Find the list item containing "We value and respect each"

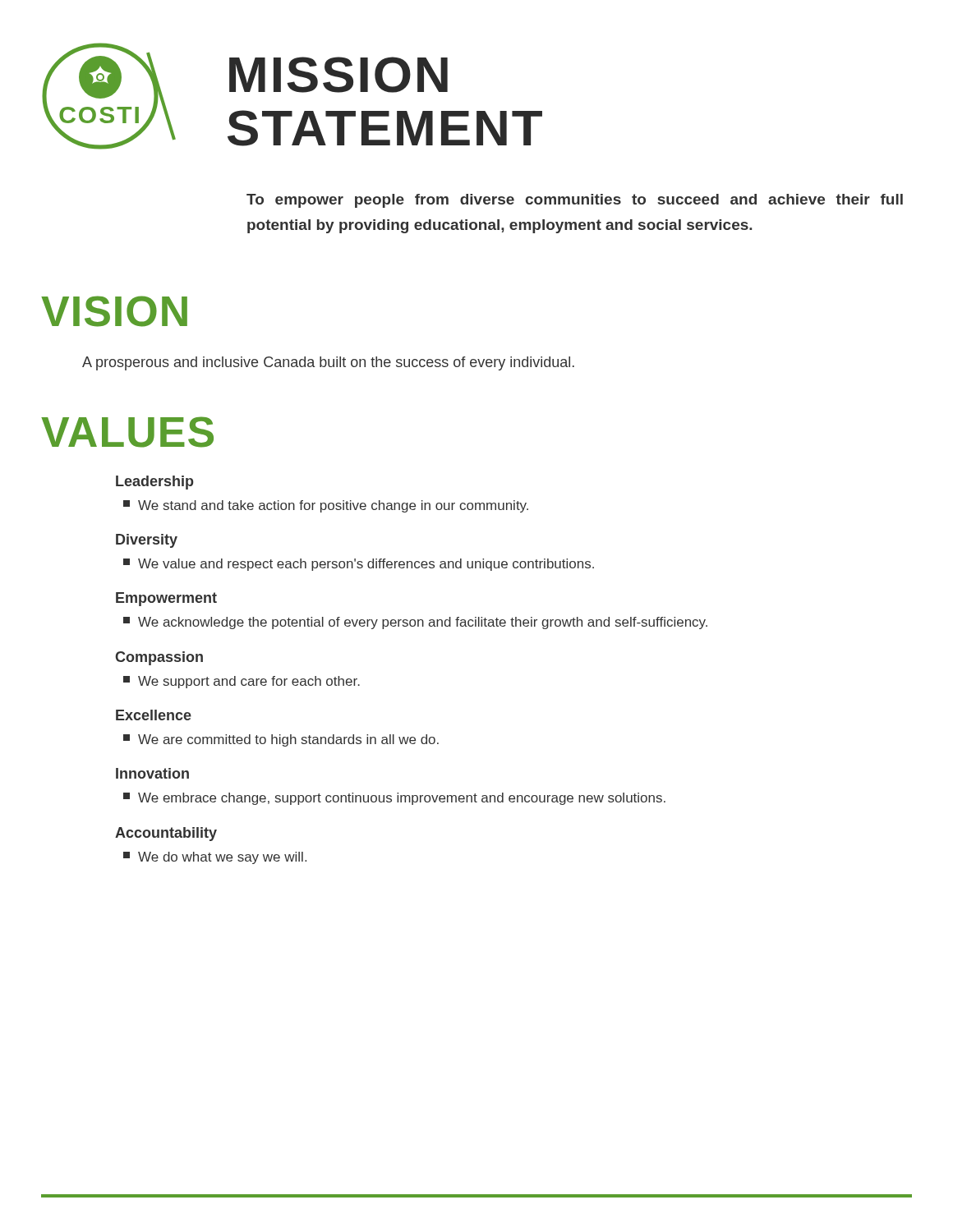pyautogui.click(x=513, y=565)
